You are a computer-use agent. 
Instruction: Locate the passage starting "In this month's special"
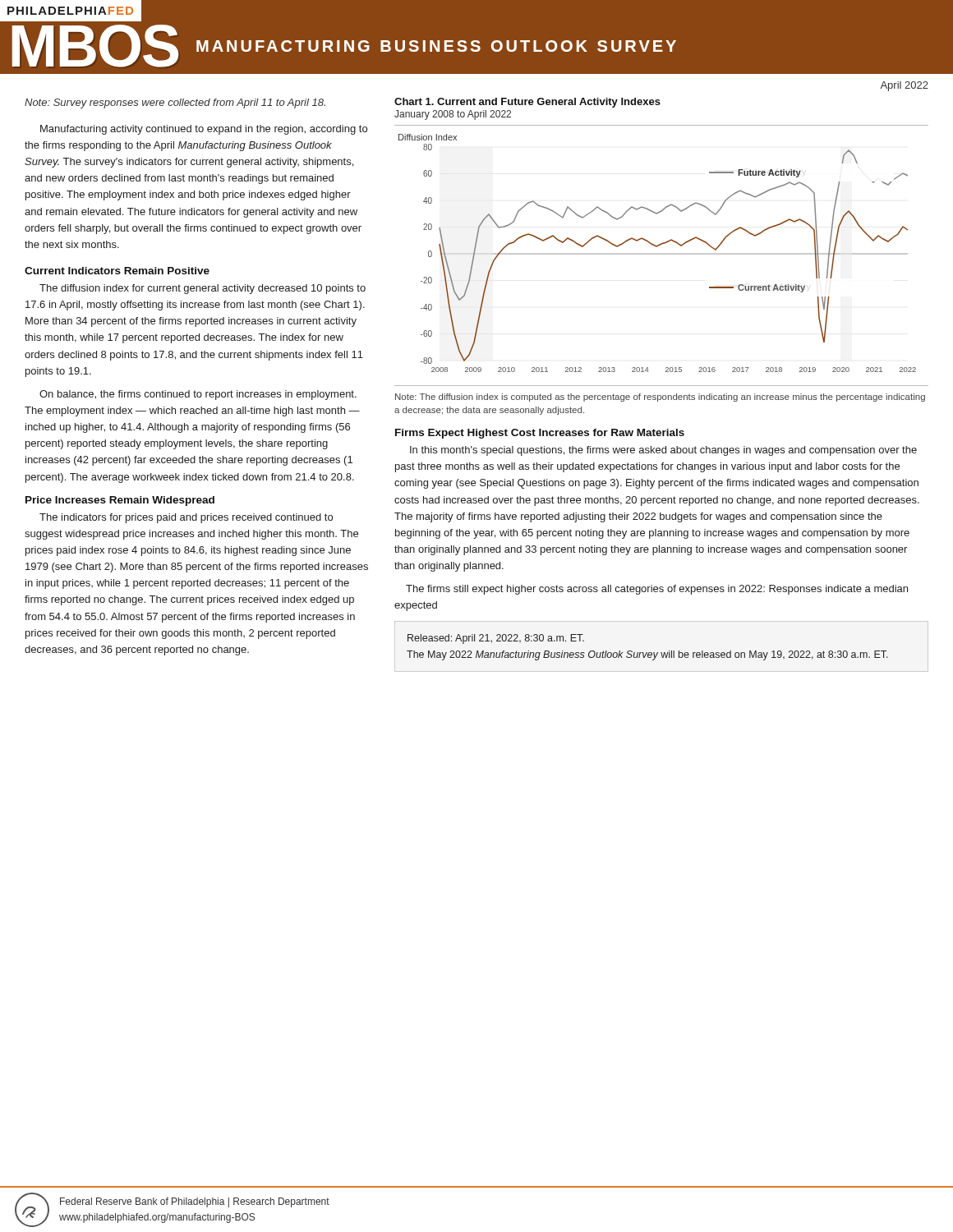(x=661, y=528)
